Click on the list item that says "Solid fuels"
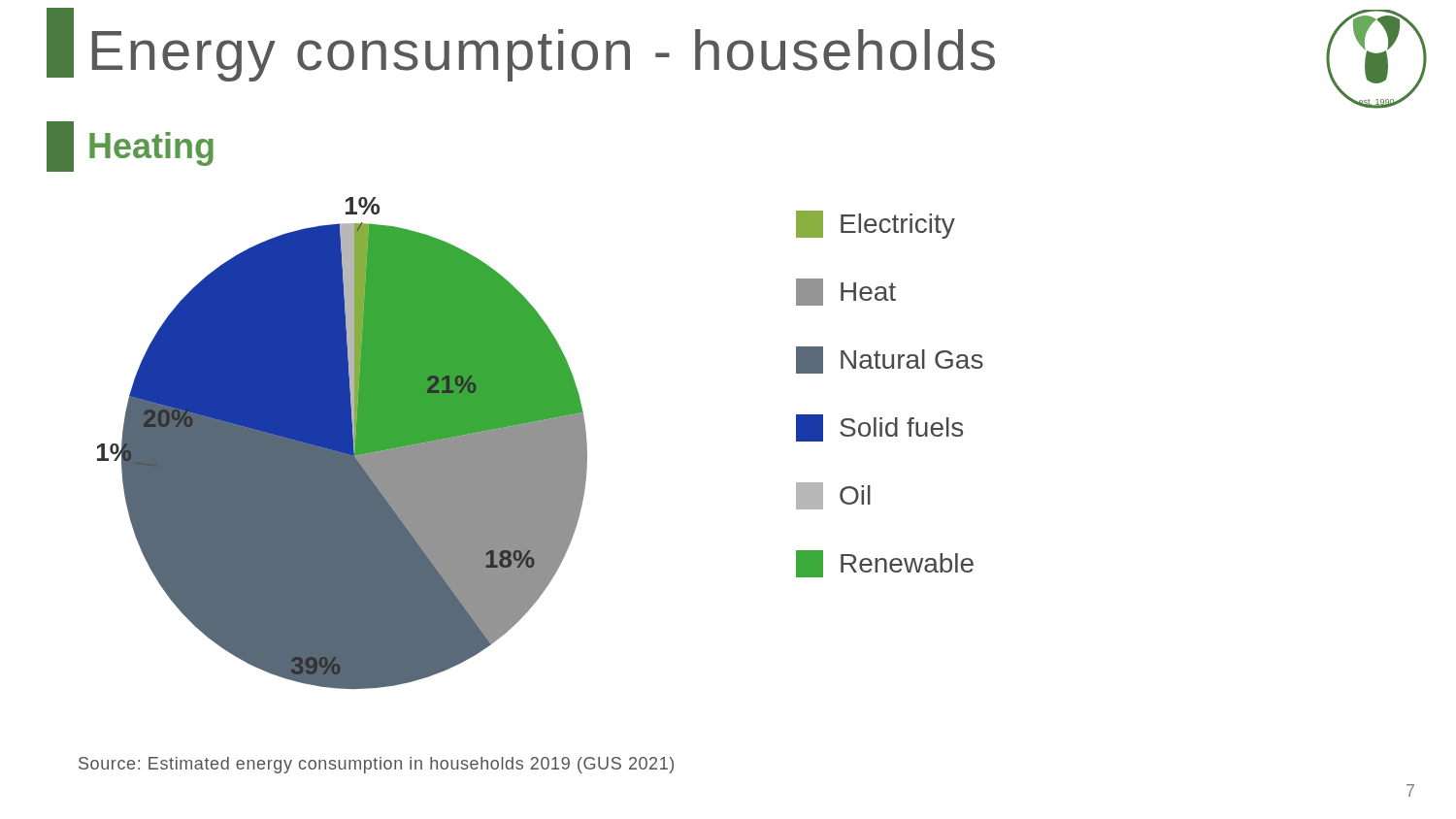Viewport: 1456px width, 819px height. pyautogui.click(x=880, y=427)
